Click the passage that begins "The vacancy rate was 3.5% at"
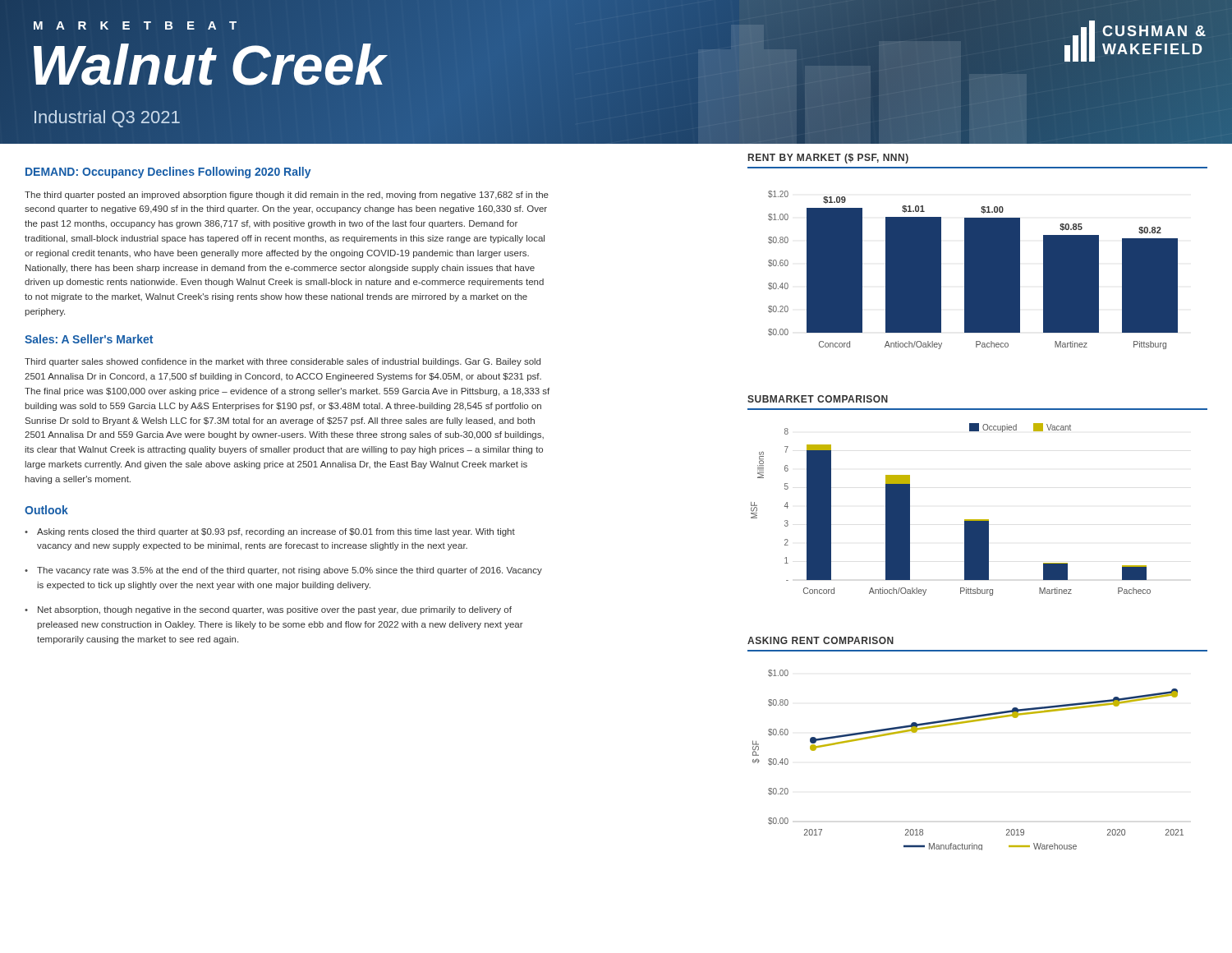Screen dimensions: 953x1232 (287, 578)
